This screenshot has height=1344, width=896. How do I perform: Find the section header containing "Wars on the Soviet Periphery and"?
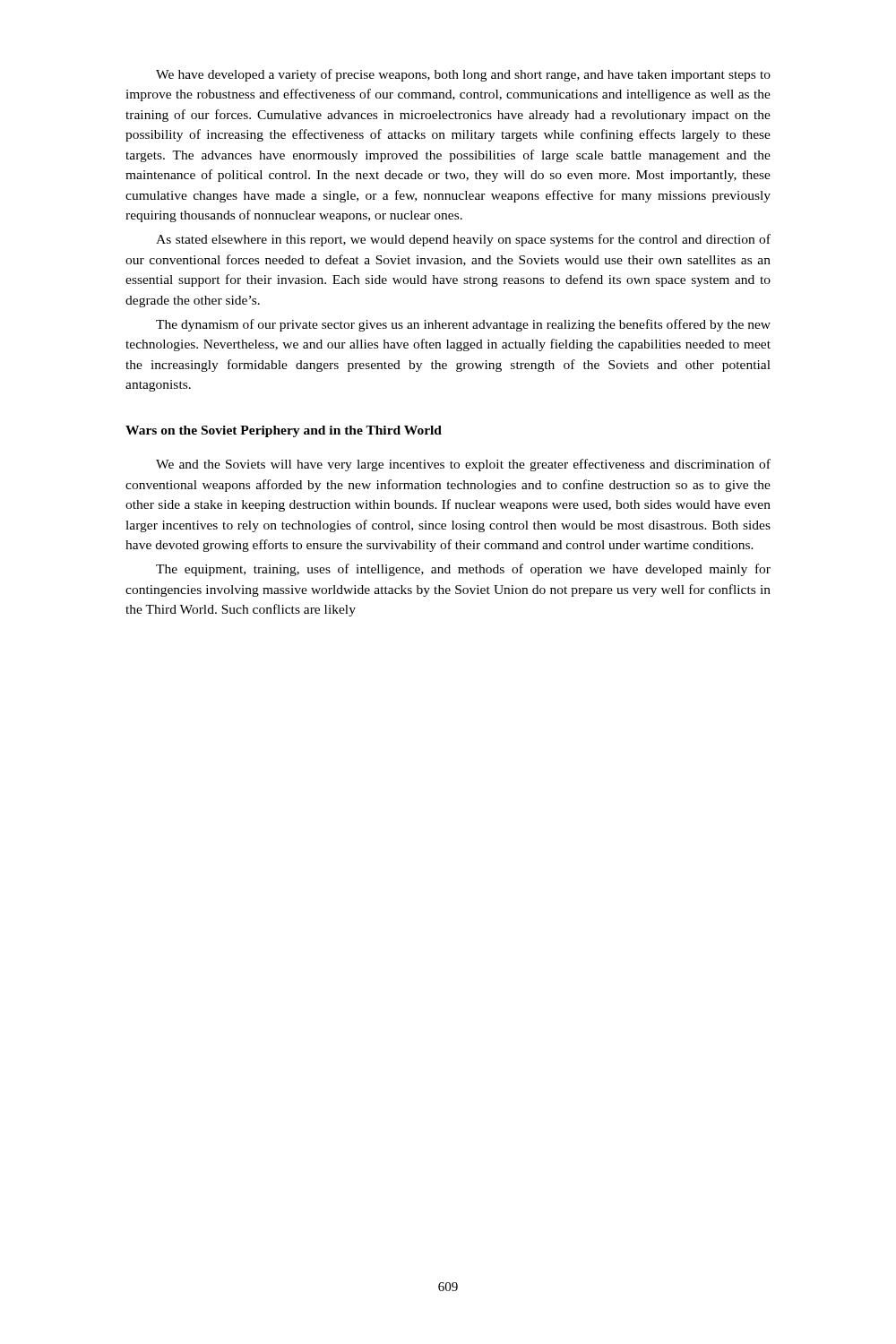[284, 429]
